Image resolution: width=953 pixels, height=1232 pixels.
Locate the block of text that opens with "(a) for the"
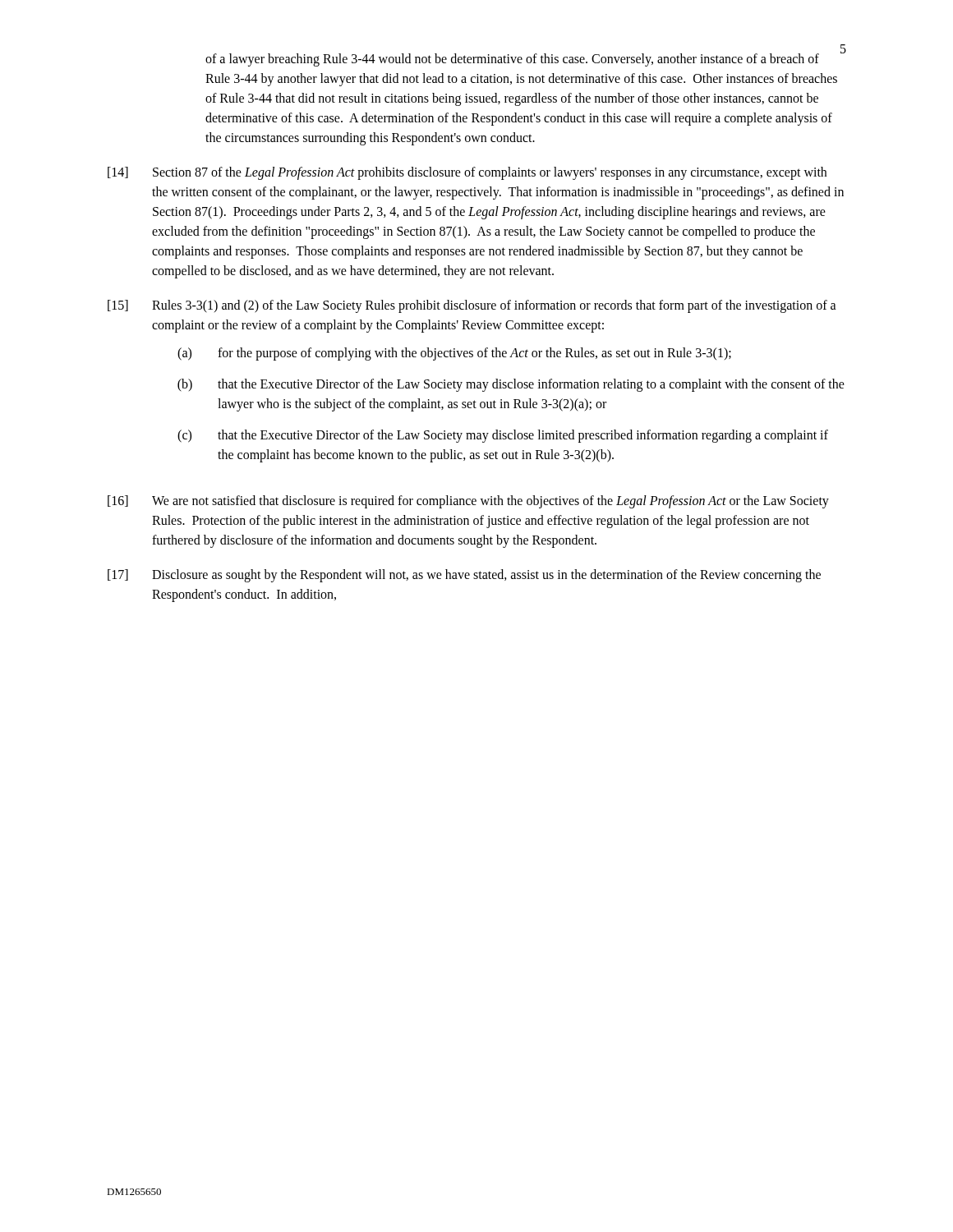coord(499,353)
